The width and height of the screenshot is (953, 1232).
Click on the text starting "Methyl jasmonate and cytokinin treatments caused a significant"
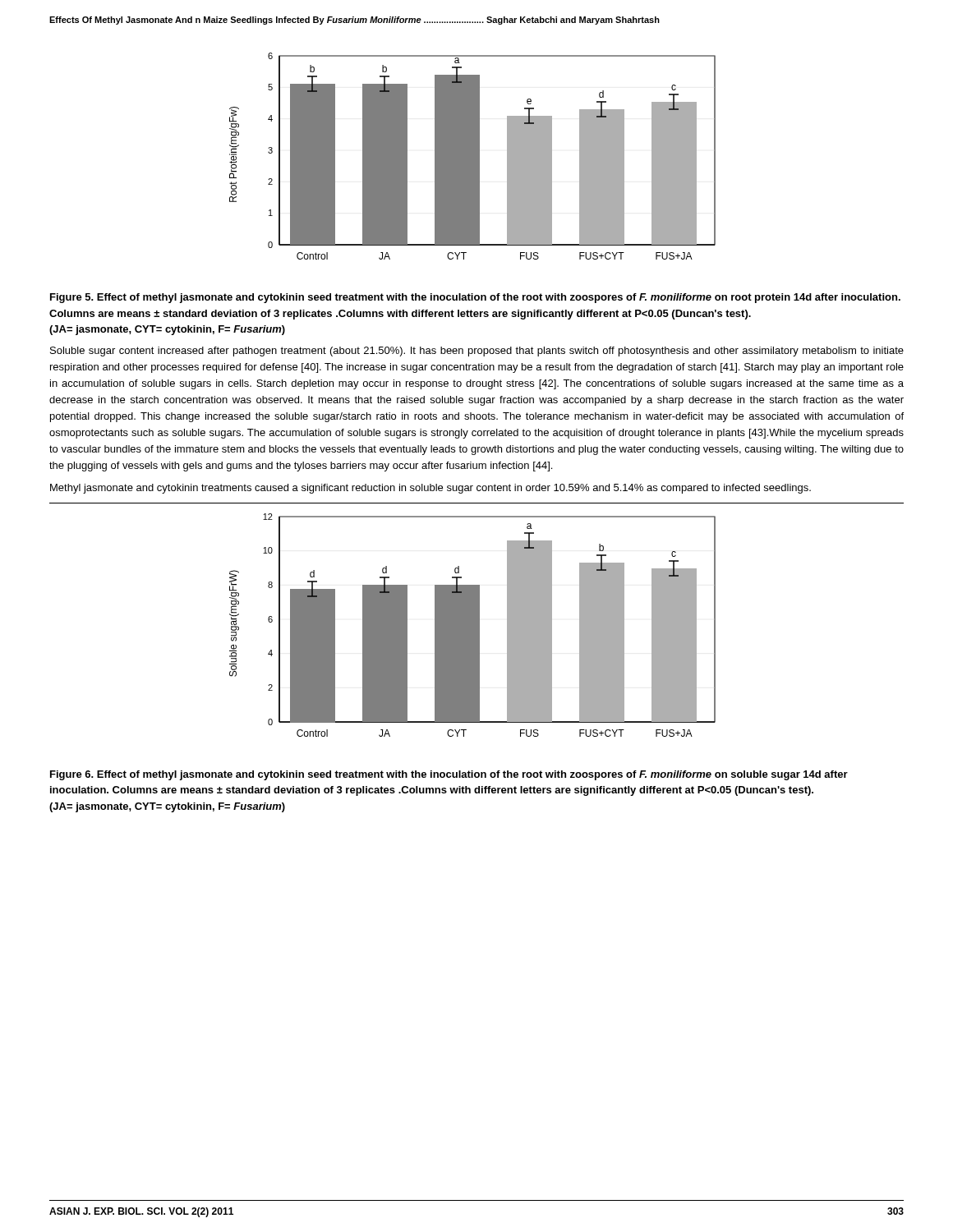430,487
